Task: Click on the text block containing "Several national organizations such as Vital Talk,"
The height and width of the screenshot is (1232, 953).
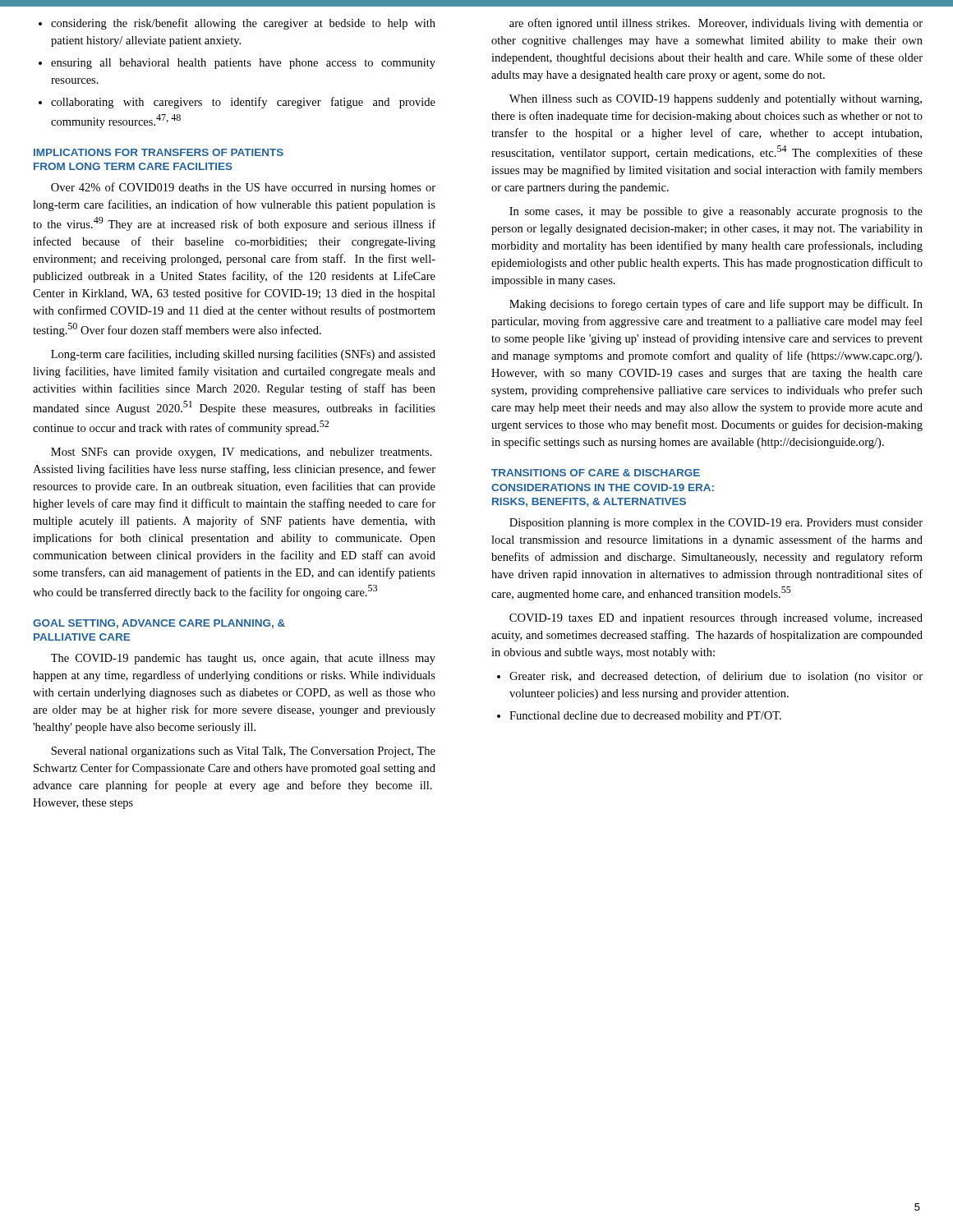Action: click(x=234, y=777)
